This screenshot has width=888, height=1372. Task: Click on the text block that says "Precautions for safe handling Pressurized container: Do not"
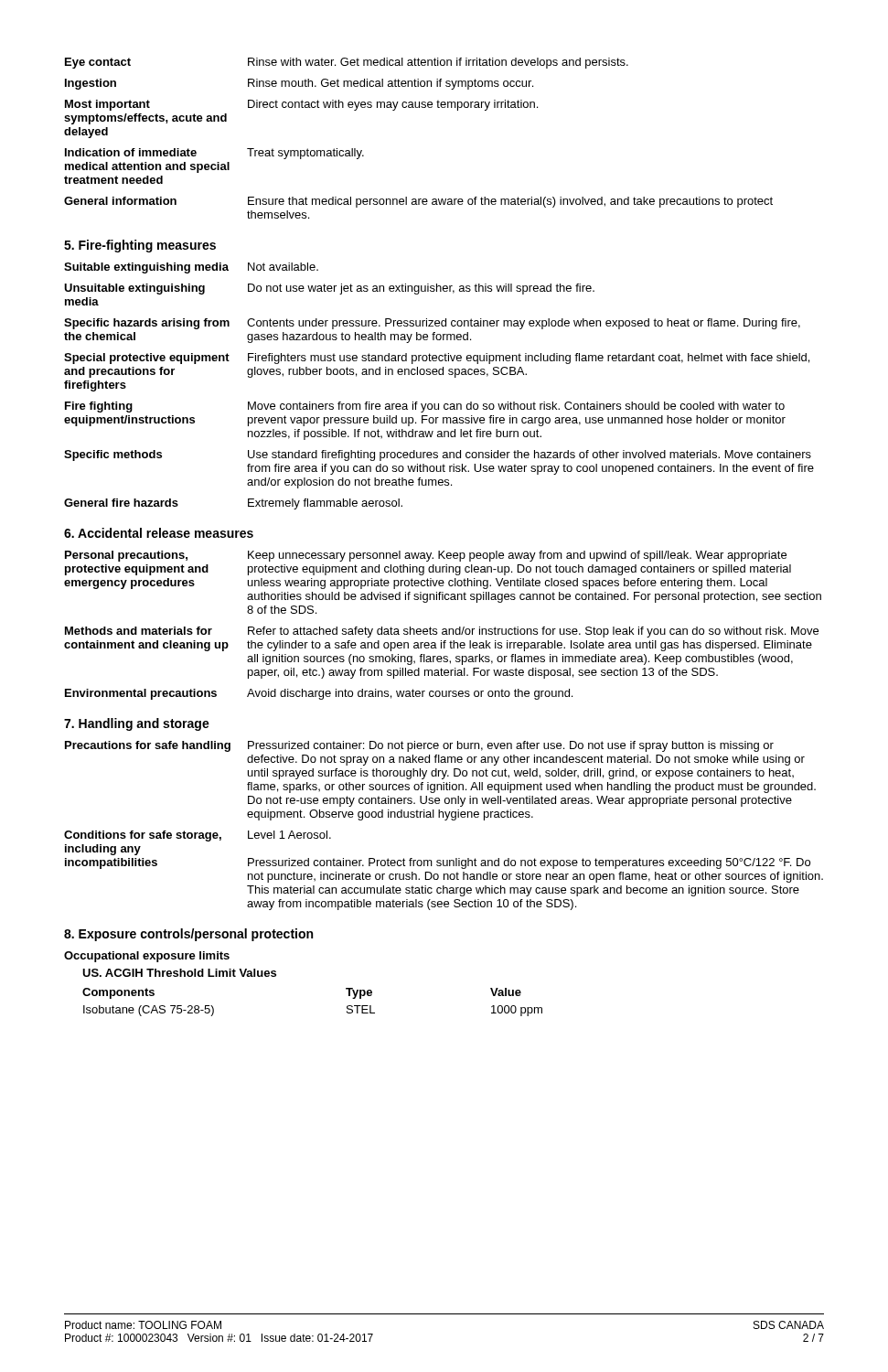point(444,779)
